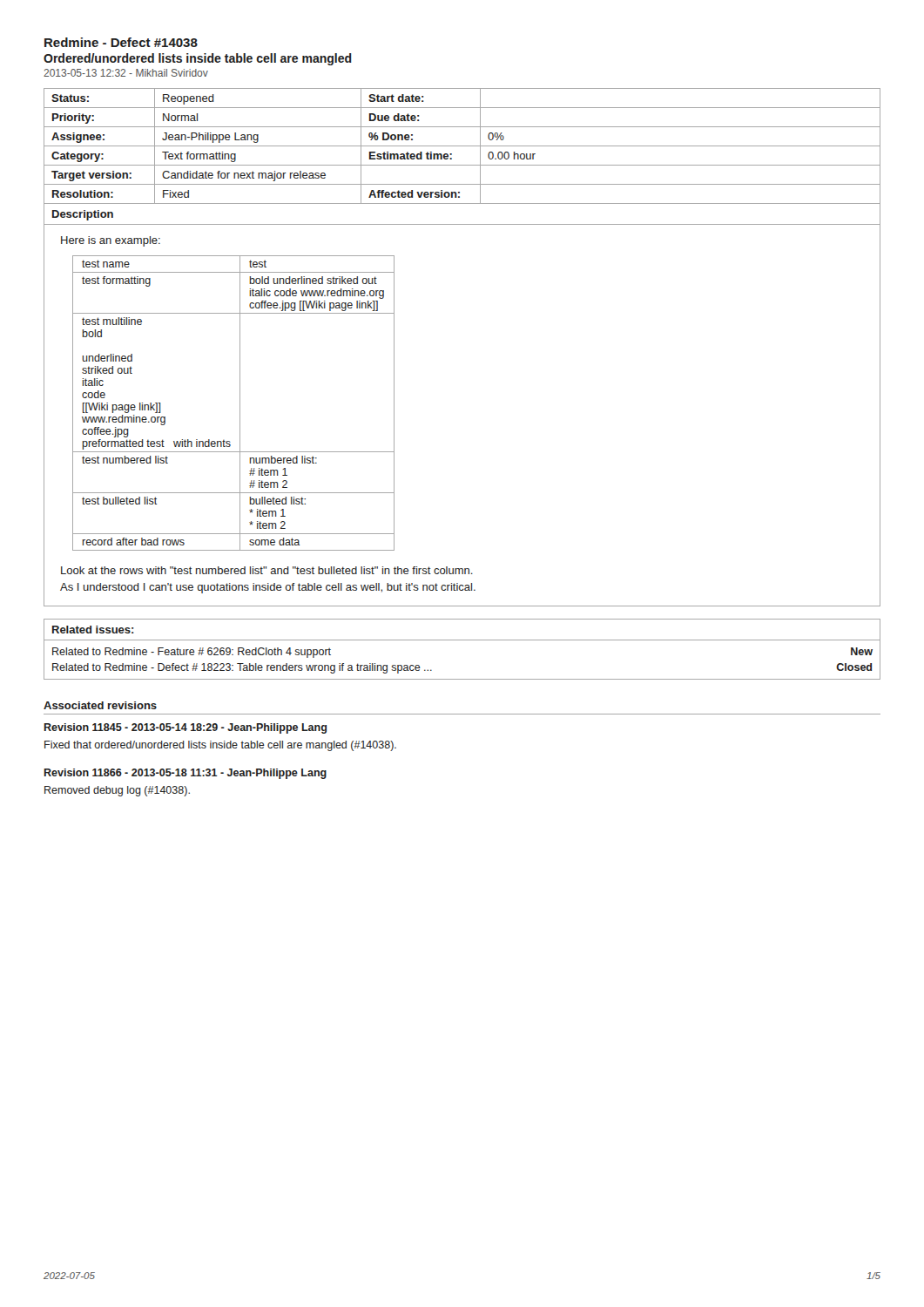Click on the text block starting "Fixed that ordered/unordered lists"
The width and height of the screenshot is (924, 1307).
(220, 745)
